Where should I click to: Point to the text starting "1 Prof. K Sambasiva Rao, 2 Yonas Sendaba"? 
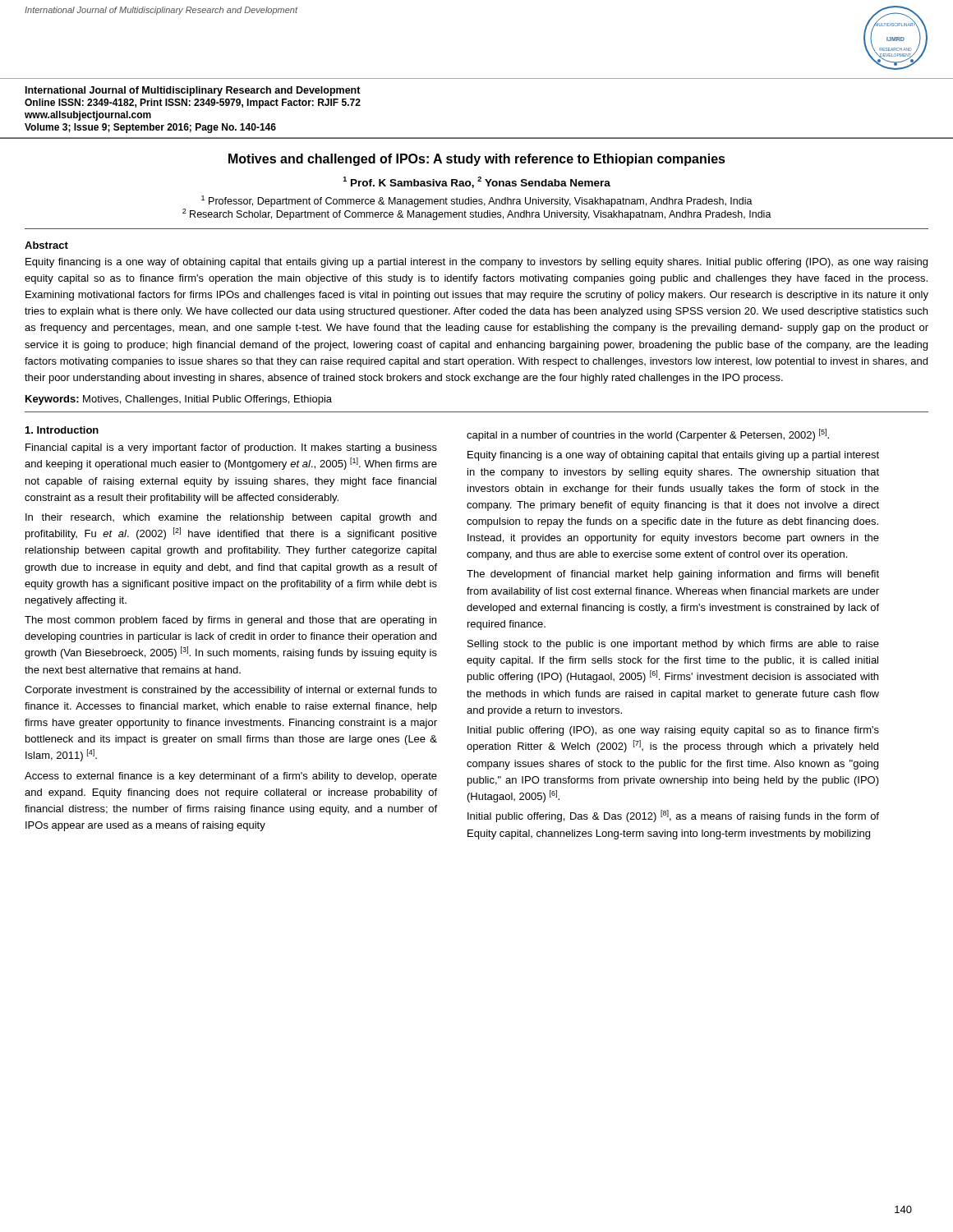[x=476, y=182]
